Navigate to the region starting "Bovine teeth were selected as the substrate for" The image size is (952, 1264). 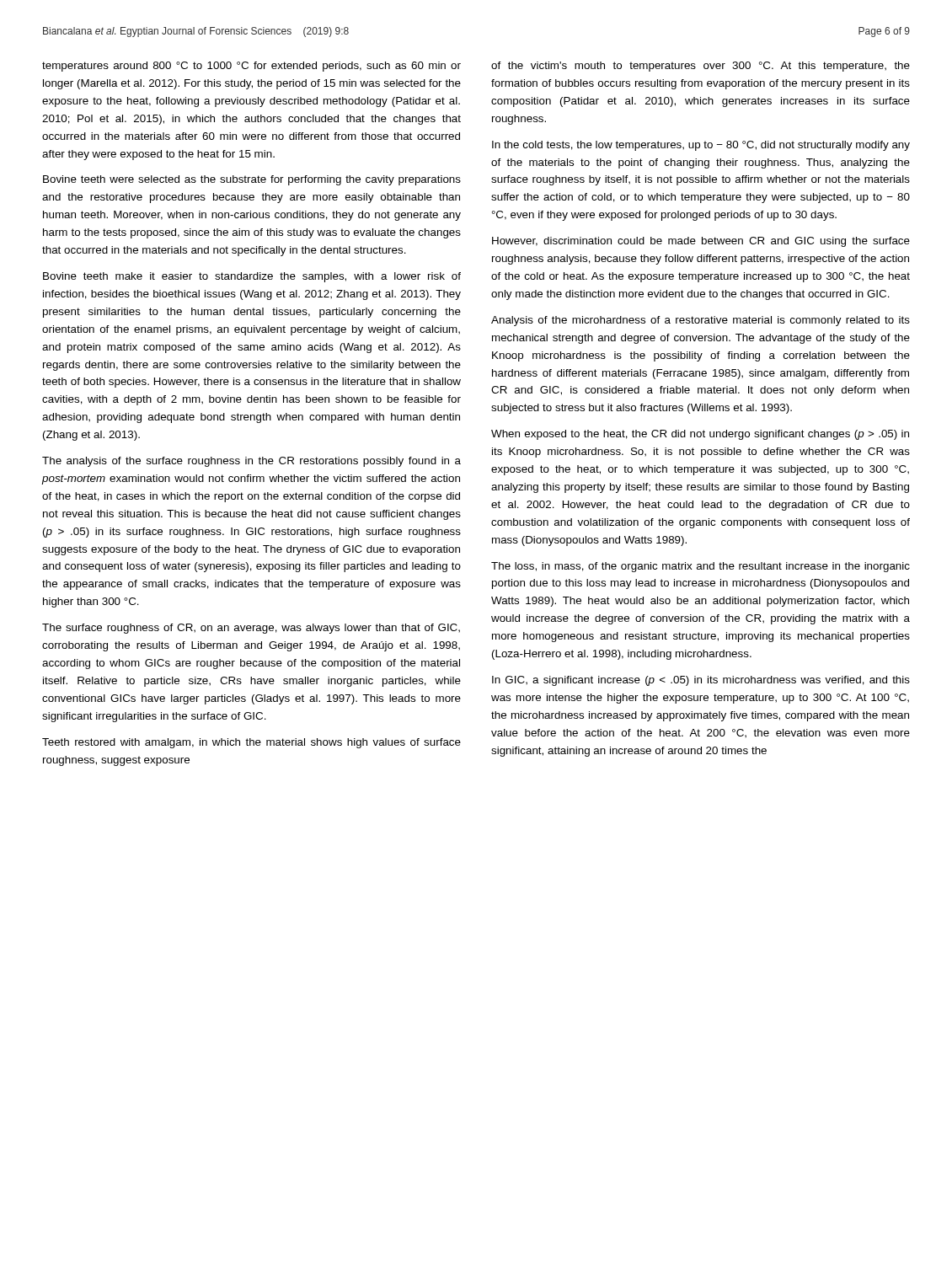coord(251,215)
